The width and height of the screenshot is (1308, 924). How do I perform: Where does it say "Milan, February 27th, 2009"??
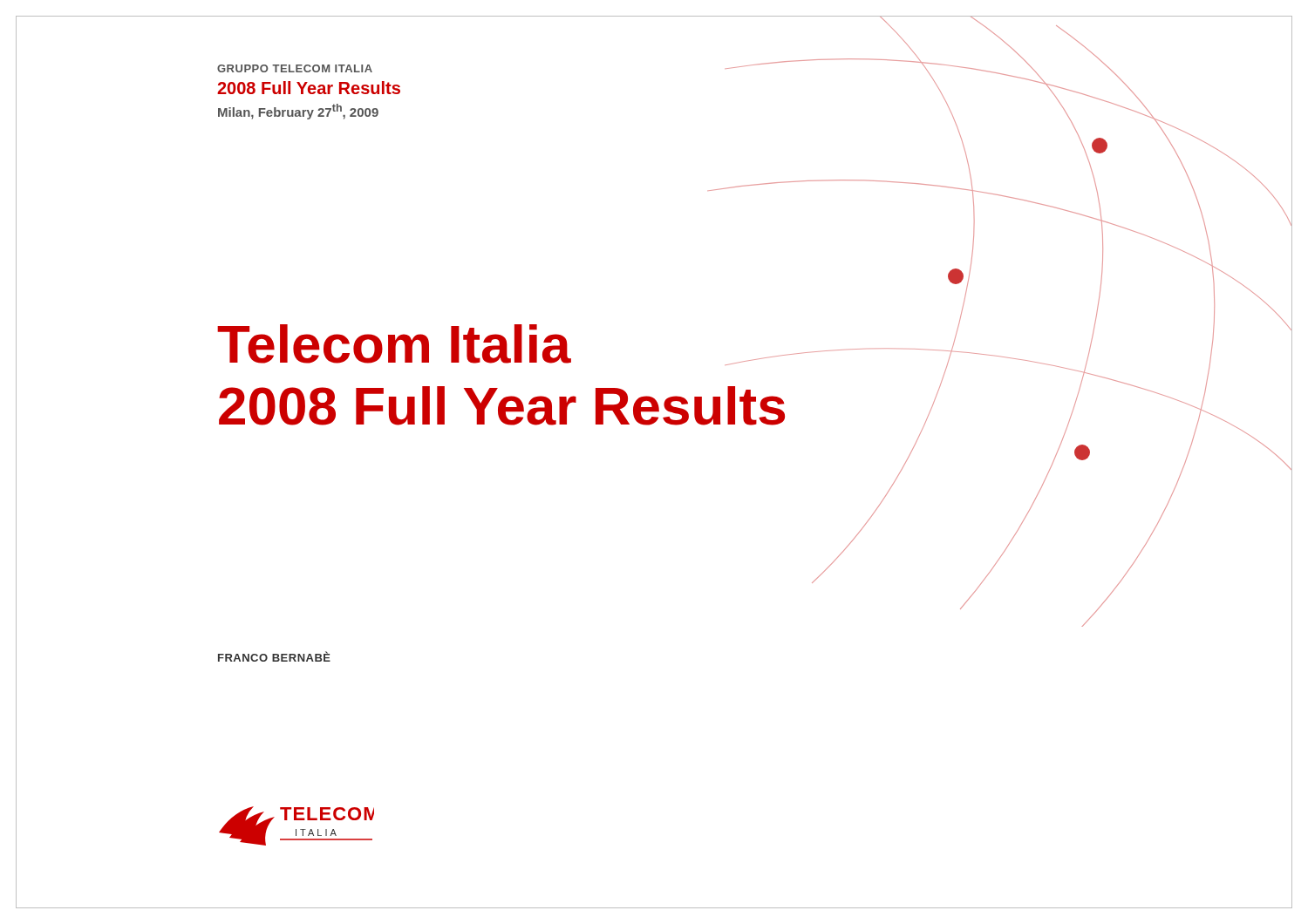pyautogui.click(x=298, y=111)
